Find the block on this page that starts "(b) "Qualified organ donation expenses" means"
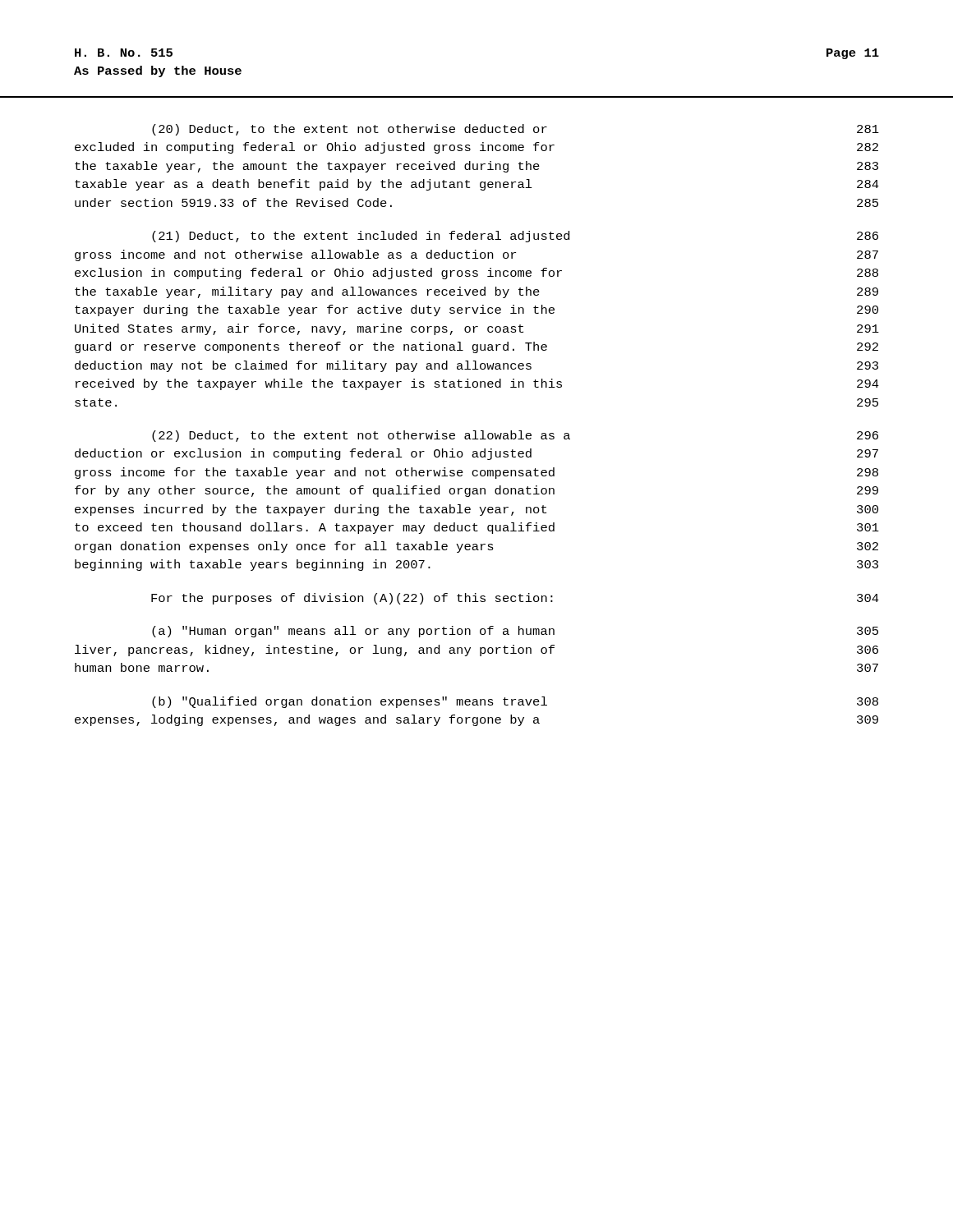The image size is (953, 1232). click(x=476, y=711)
